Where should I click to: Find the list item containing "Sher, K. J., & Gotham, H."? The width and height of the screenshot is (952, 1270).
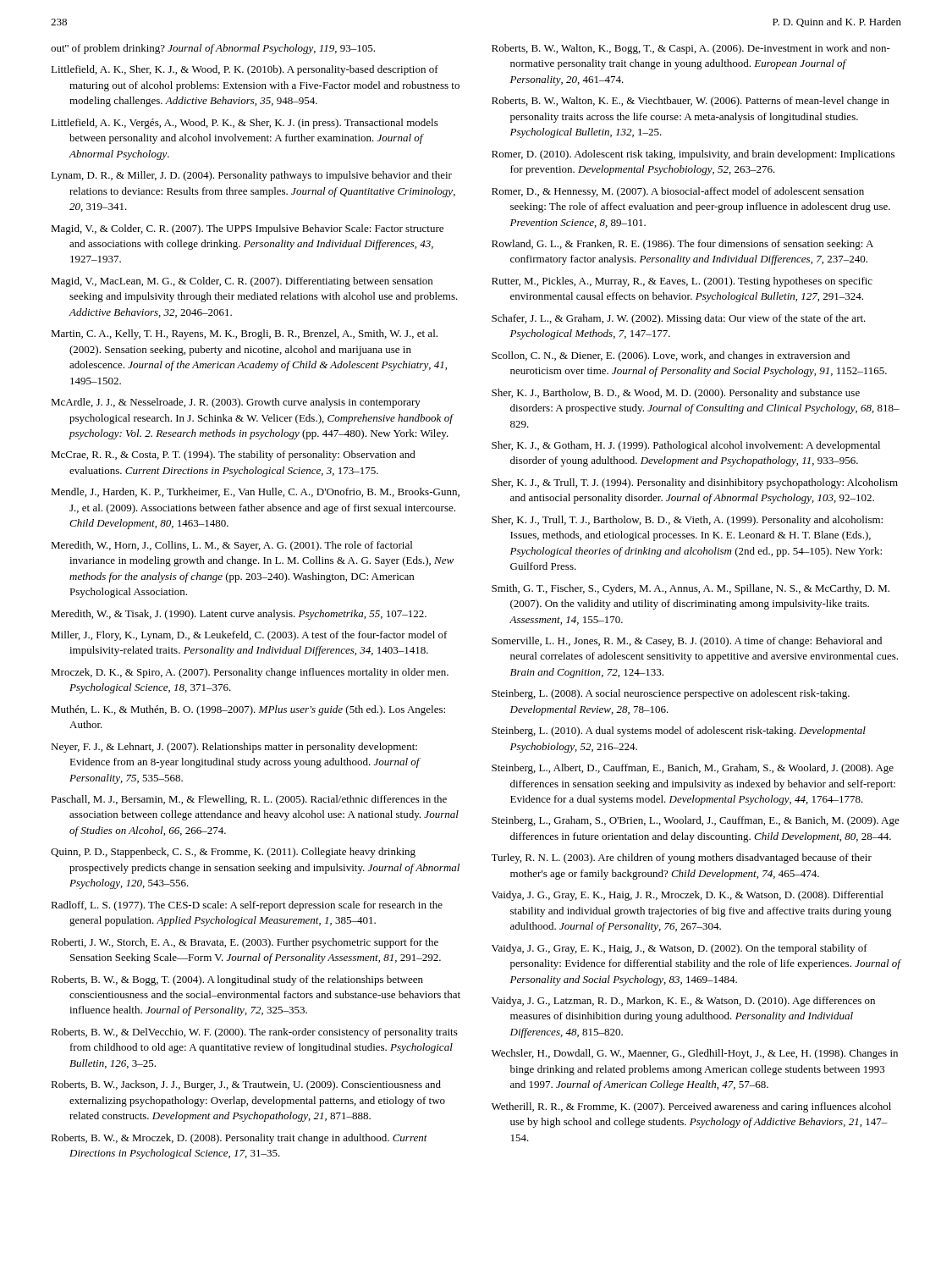[686, 453]
